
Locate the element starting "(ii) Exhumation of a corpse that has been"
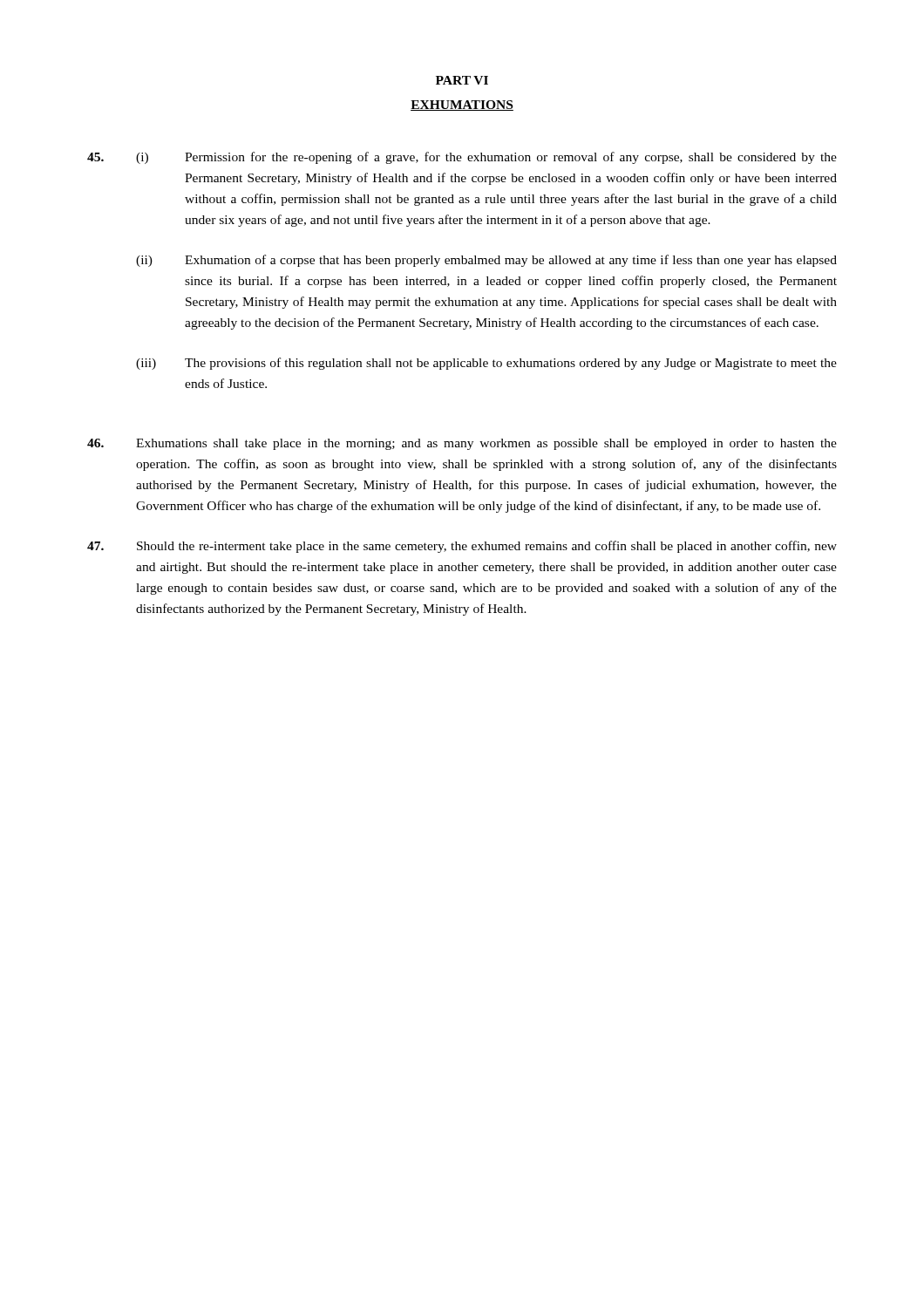tap(486, 291)
